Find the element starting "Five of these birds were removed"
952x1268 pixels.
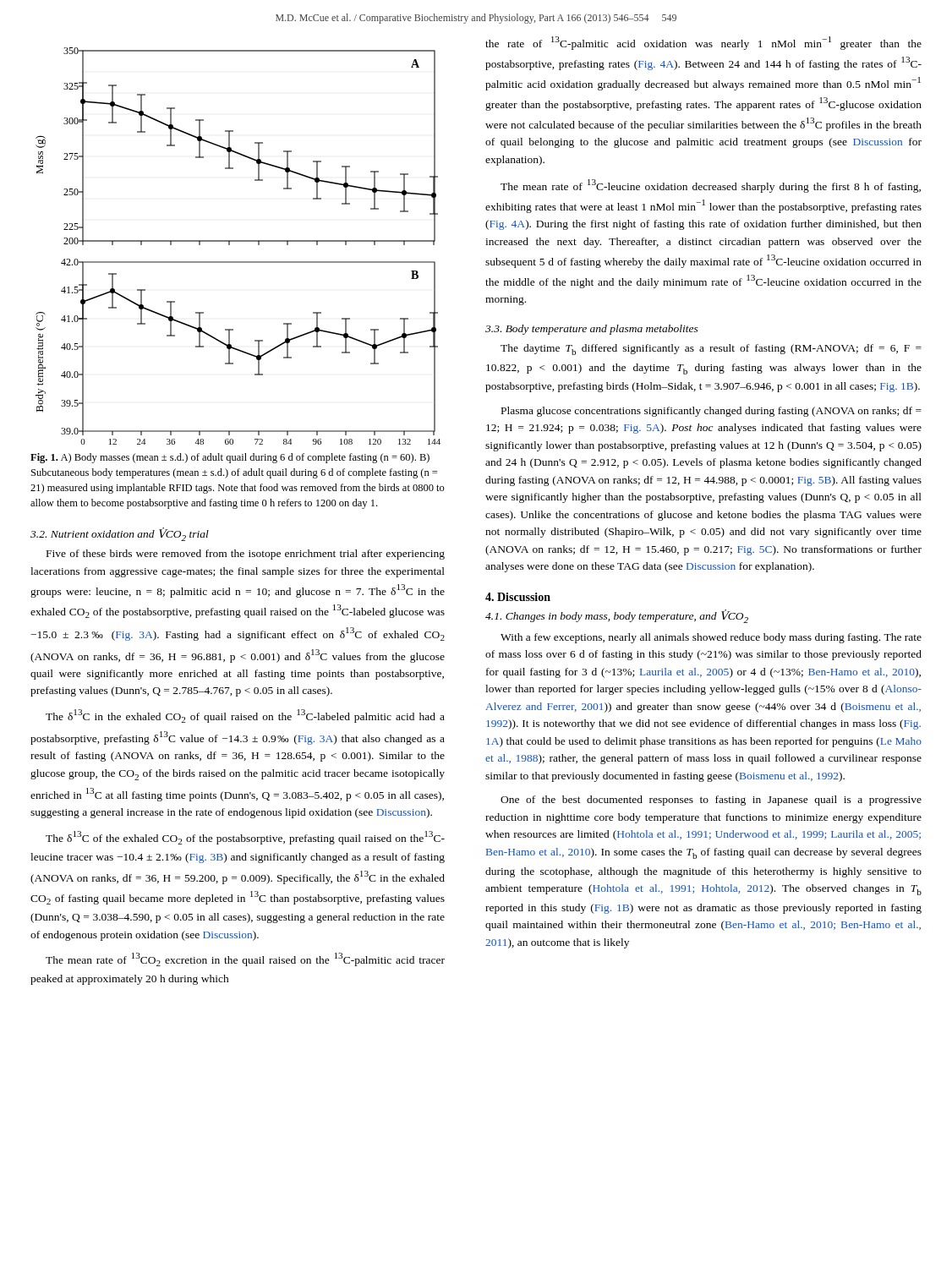pyautogui.click(x=238, y=767)
